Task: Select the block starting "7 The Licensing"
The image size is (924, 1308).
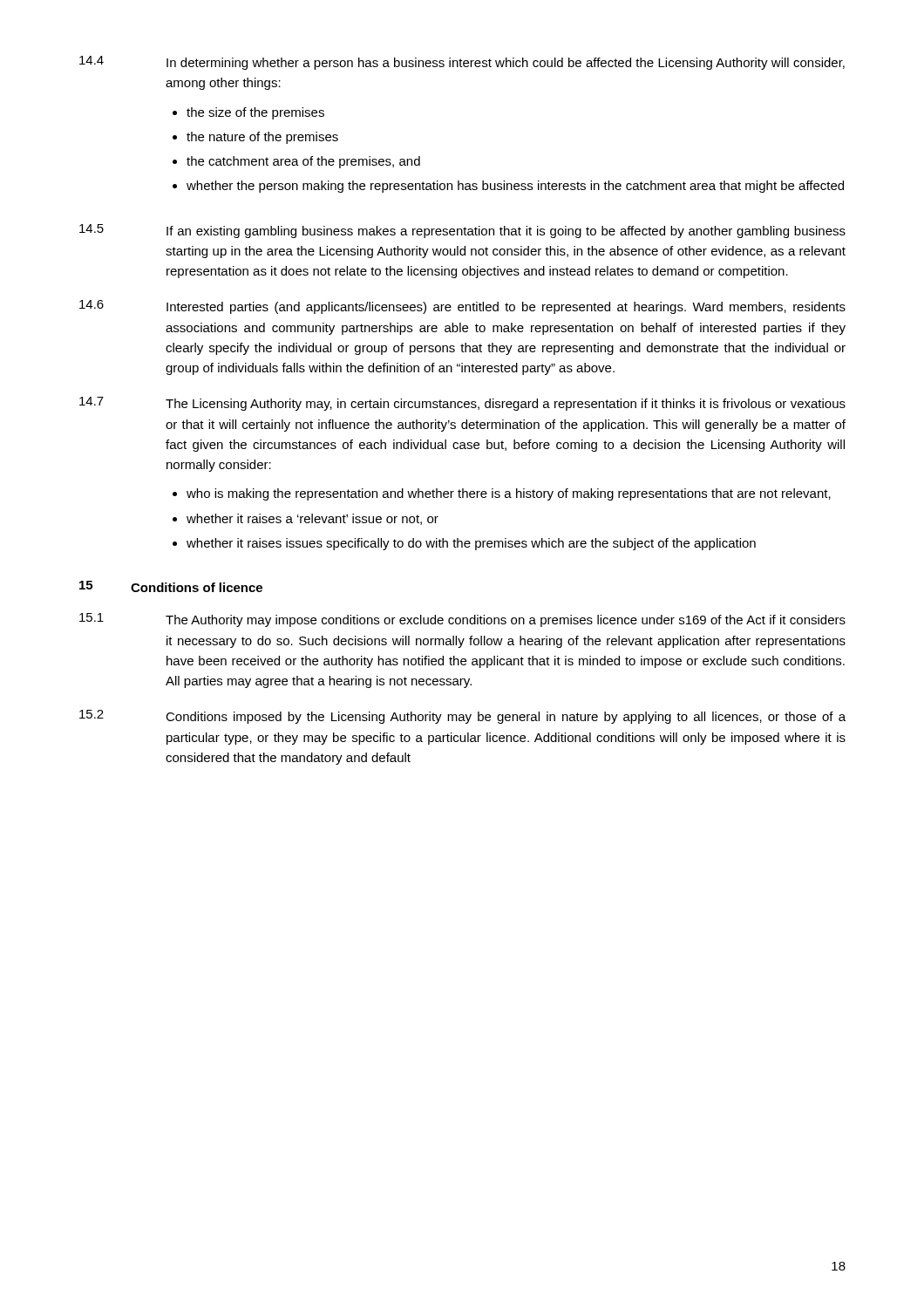Action: pos(462,477)
